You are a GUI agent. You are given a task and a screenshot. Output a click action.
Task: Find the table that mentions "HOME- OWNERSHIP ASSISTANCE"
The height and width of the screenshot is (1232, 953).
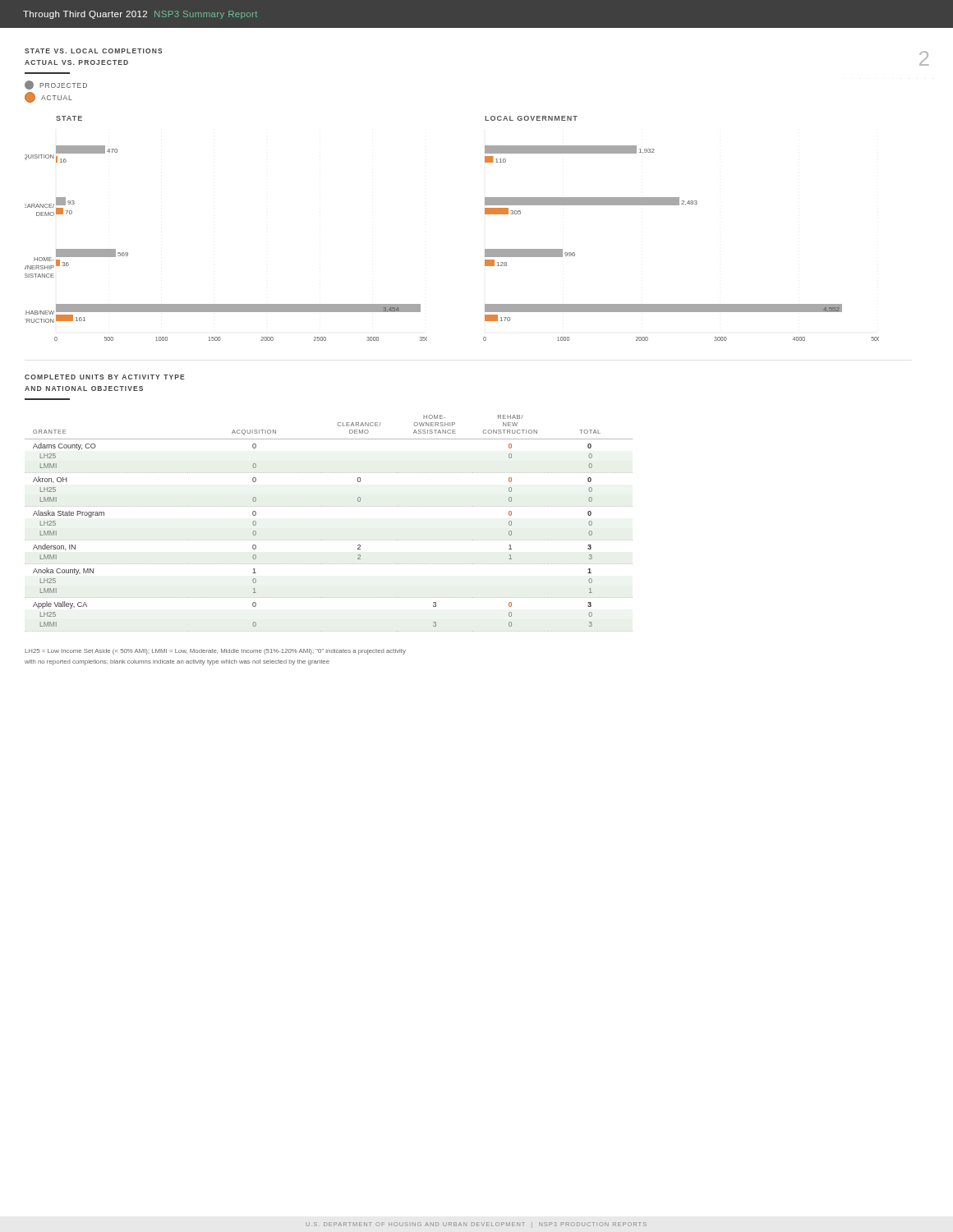(x=468, y=521)
